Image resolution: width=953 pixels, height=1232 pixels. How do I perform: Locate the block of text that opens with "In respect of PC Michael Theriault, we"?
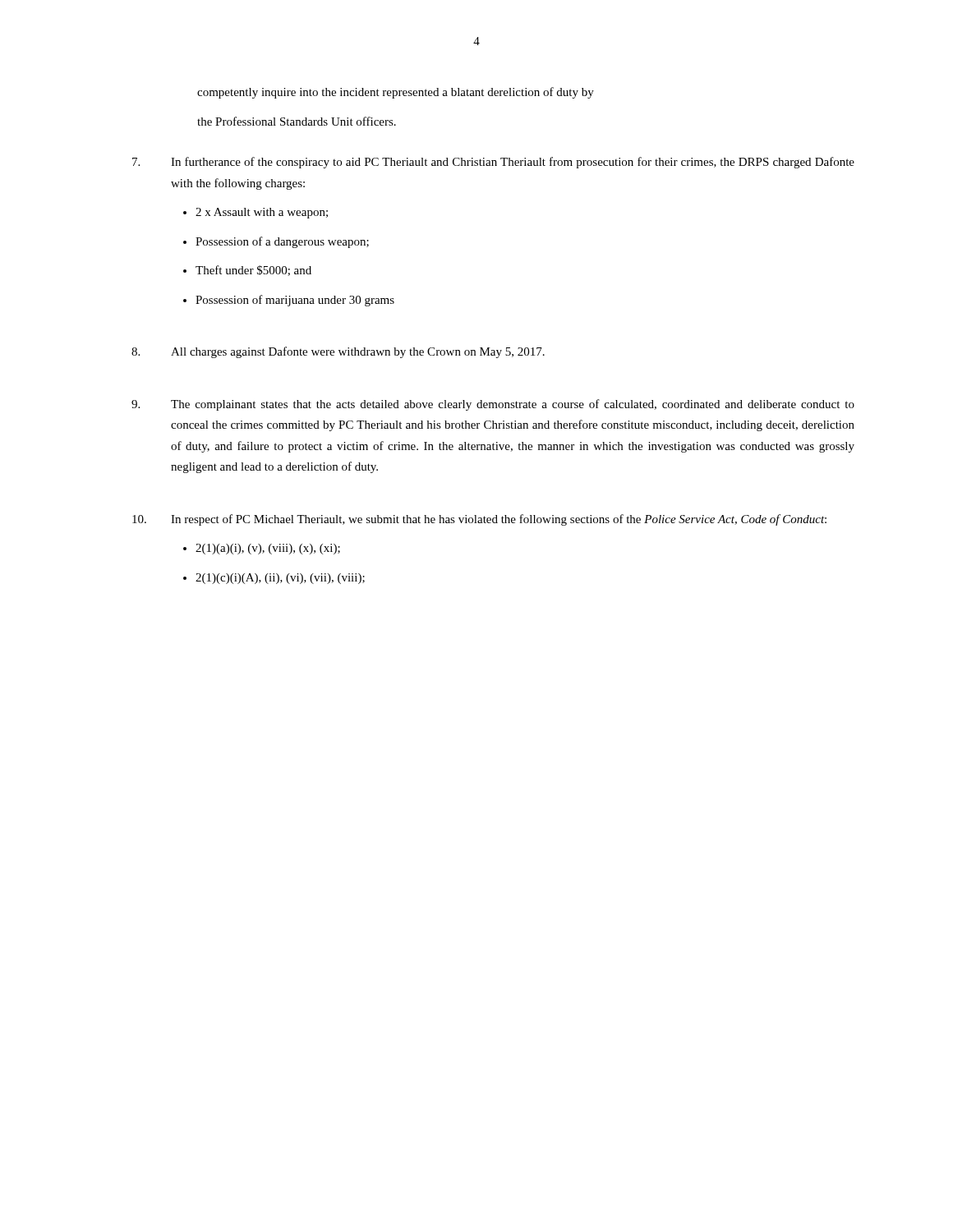[479, 520]
